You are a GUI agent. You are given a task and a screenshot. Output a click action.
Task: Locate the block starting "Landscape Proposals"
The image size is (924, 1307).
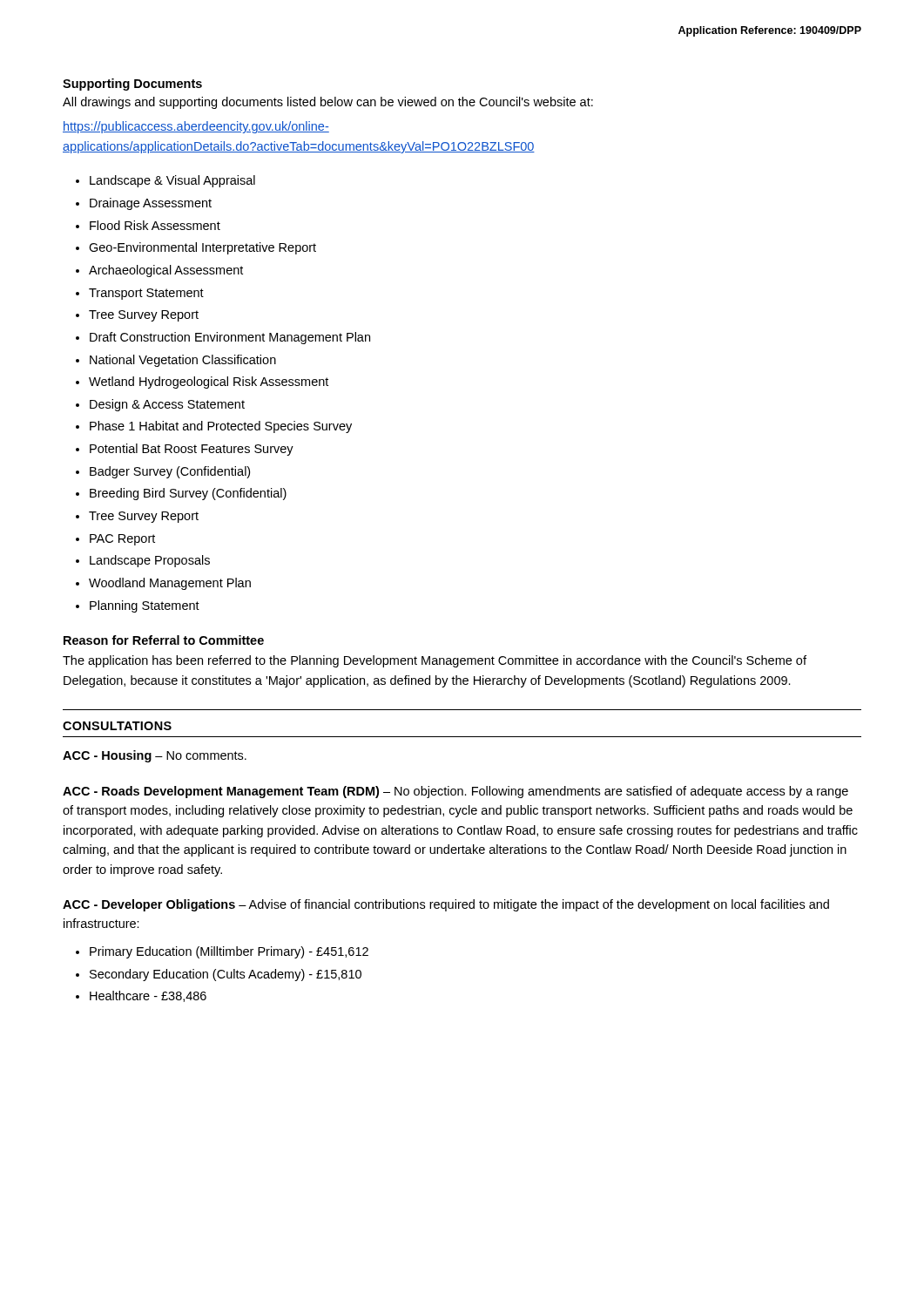coord(150,561)
